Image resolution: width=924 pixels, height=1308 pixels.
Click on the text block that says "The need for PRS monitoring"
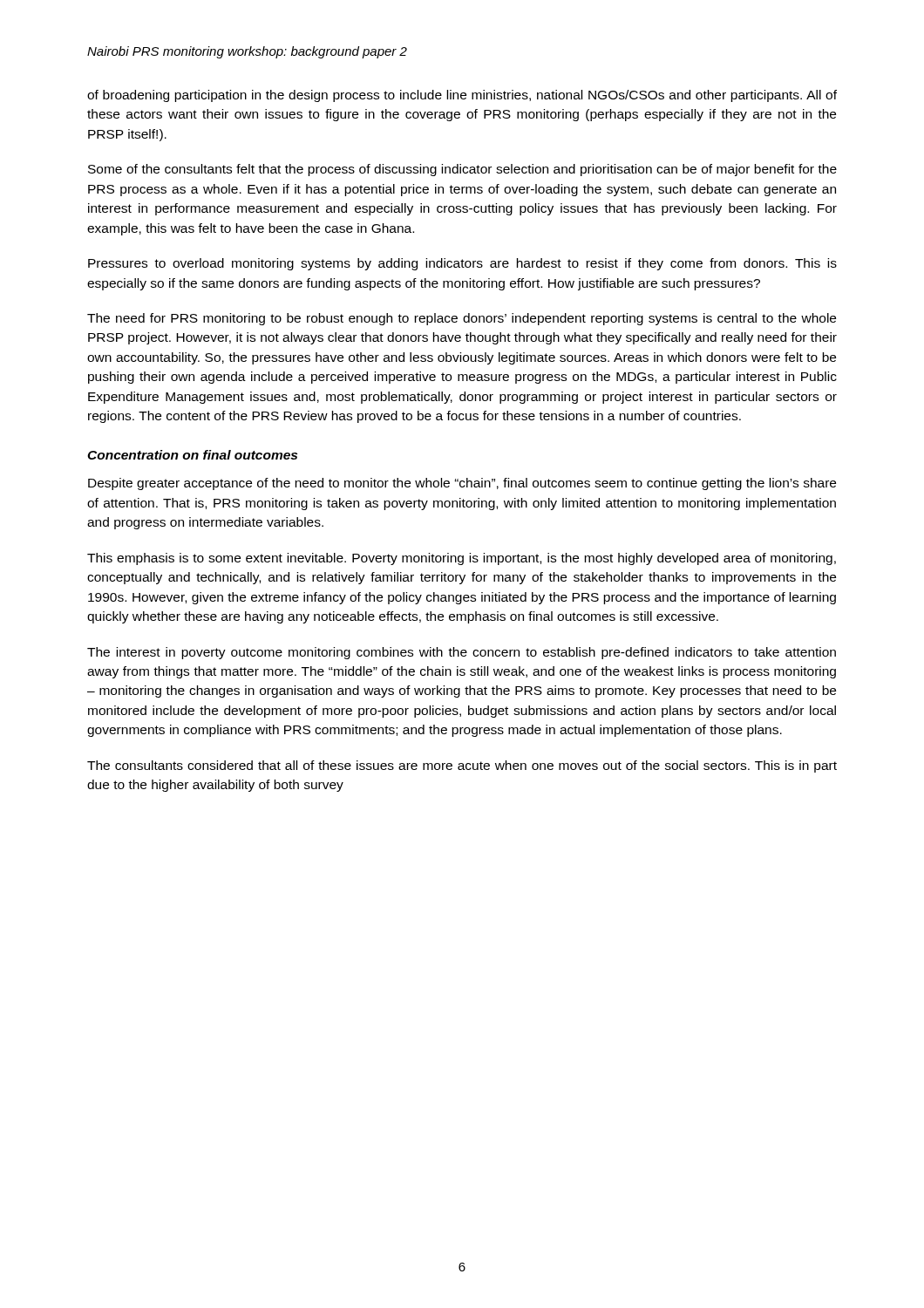coord(462,367)
